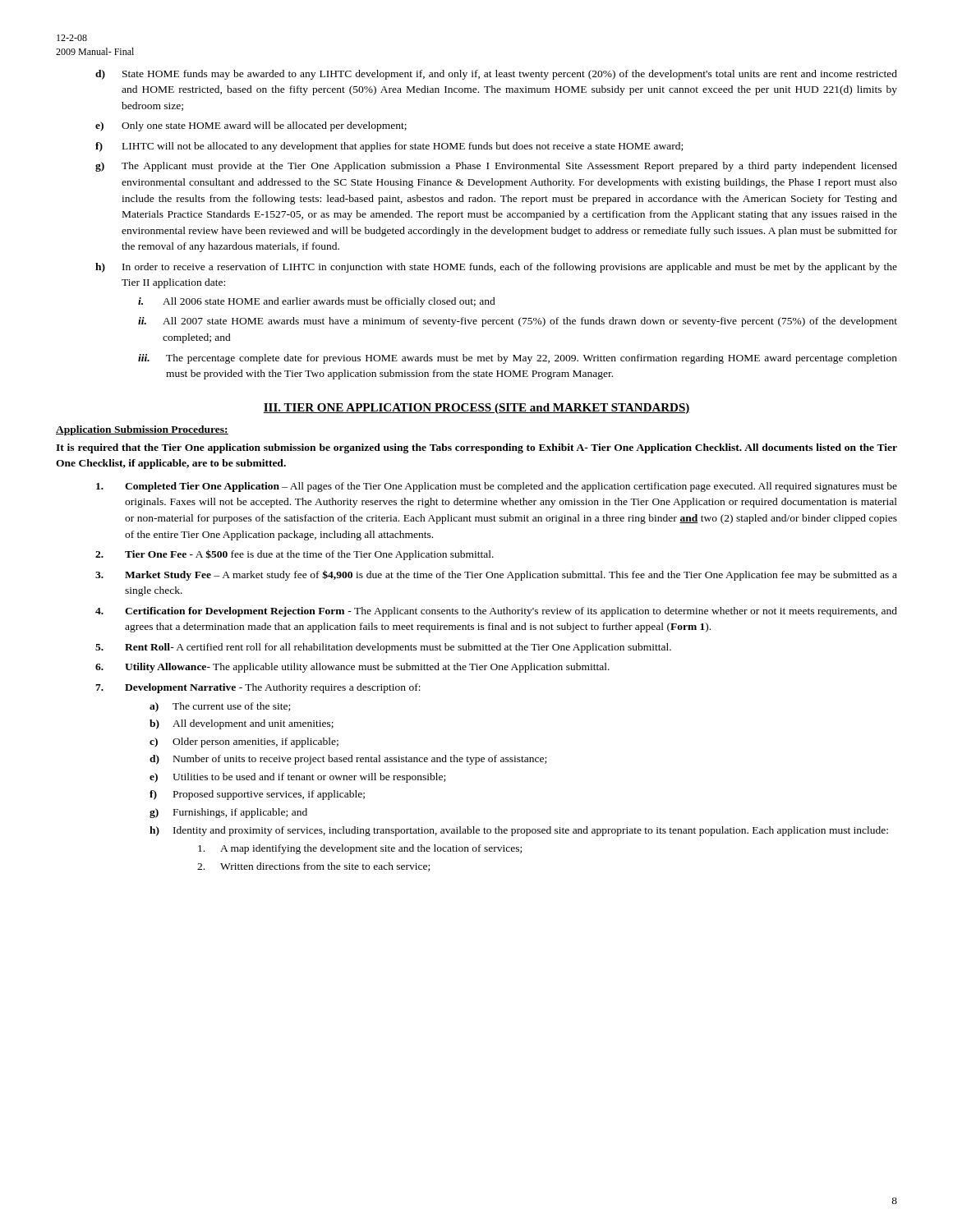The height and width of the screenshot is (1232, 953).
Task: Select the element starting "Application Submission Procedures:"
Action: click(142, 429)
